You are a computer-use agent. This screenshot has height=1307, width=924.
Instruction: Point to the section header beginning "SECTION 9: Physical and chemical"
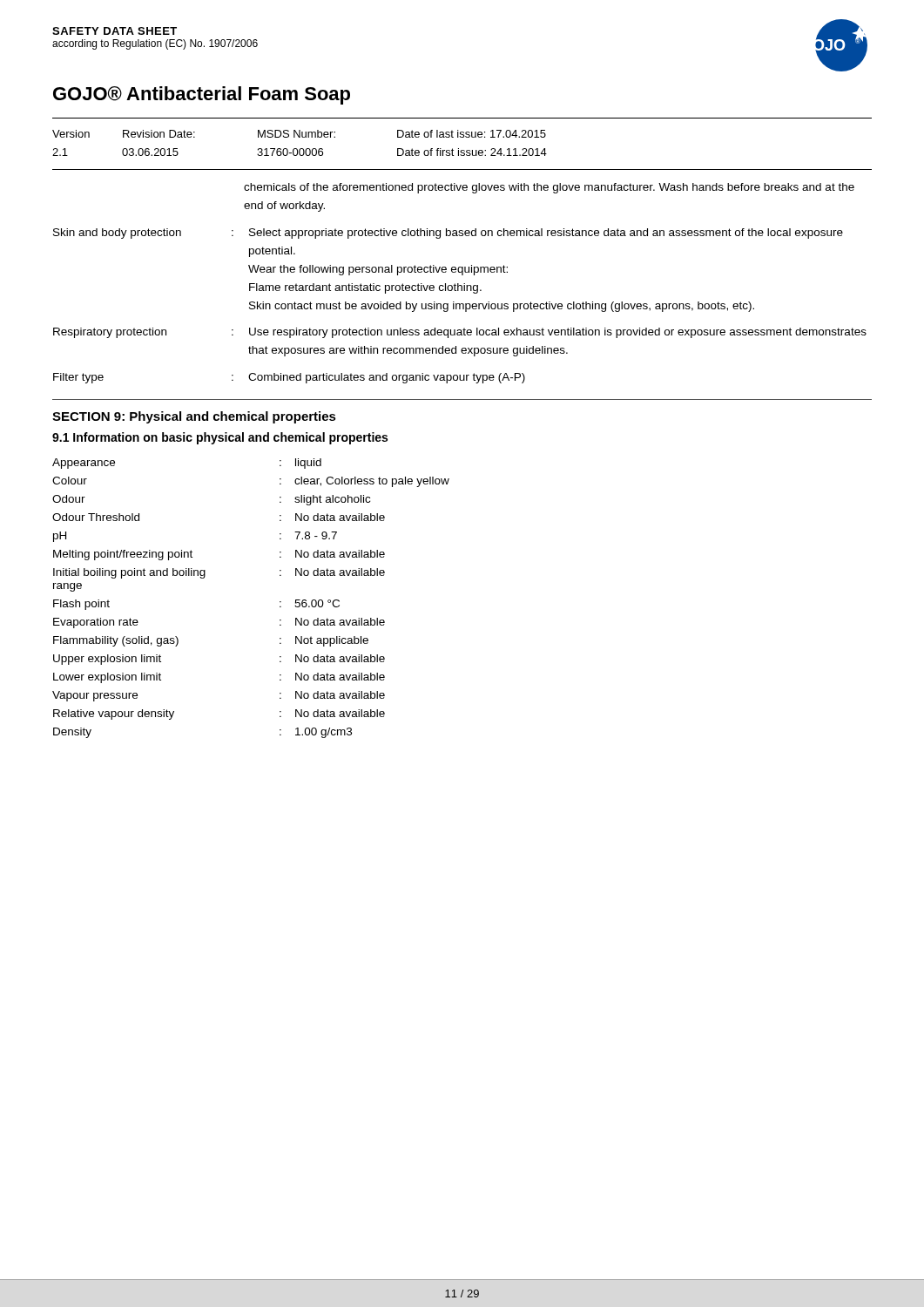(194, 416)
